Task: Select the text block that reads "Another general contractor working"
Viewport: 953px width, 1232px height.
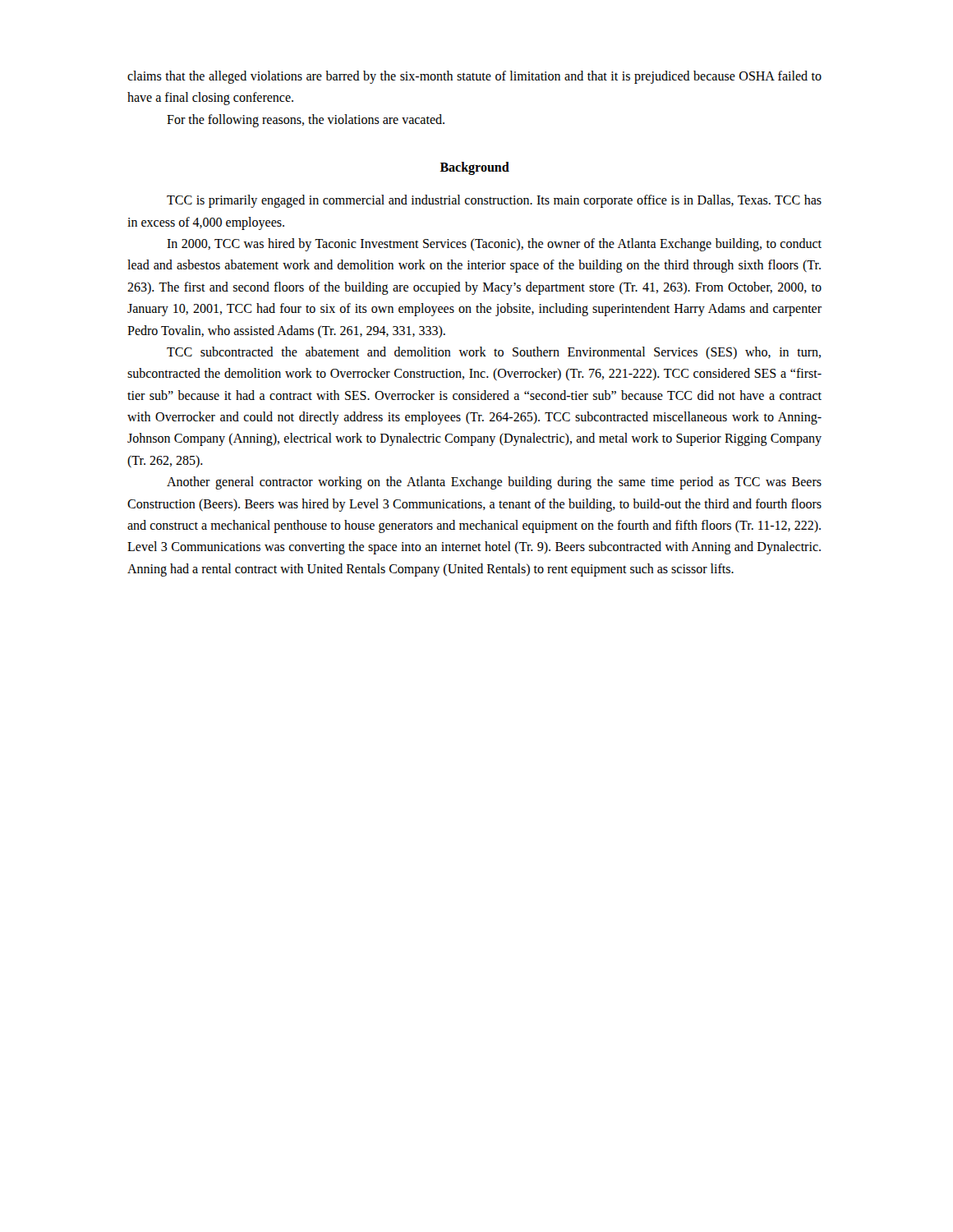Action: click(x=474, y=526)
